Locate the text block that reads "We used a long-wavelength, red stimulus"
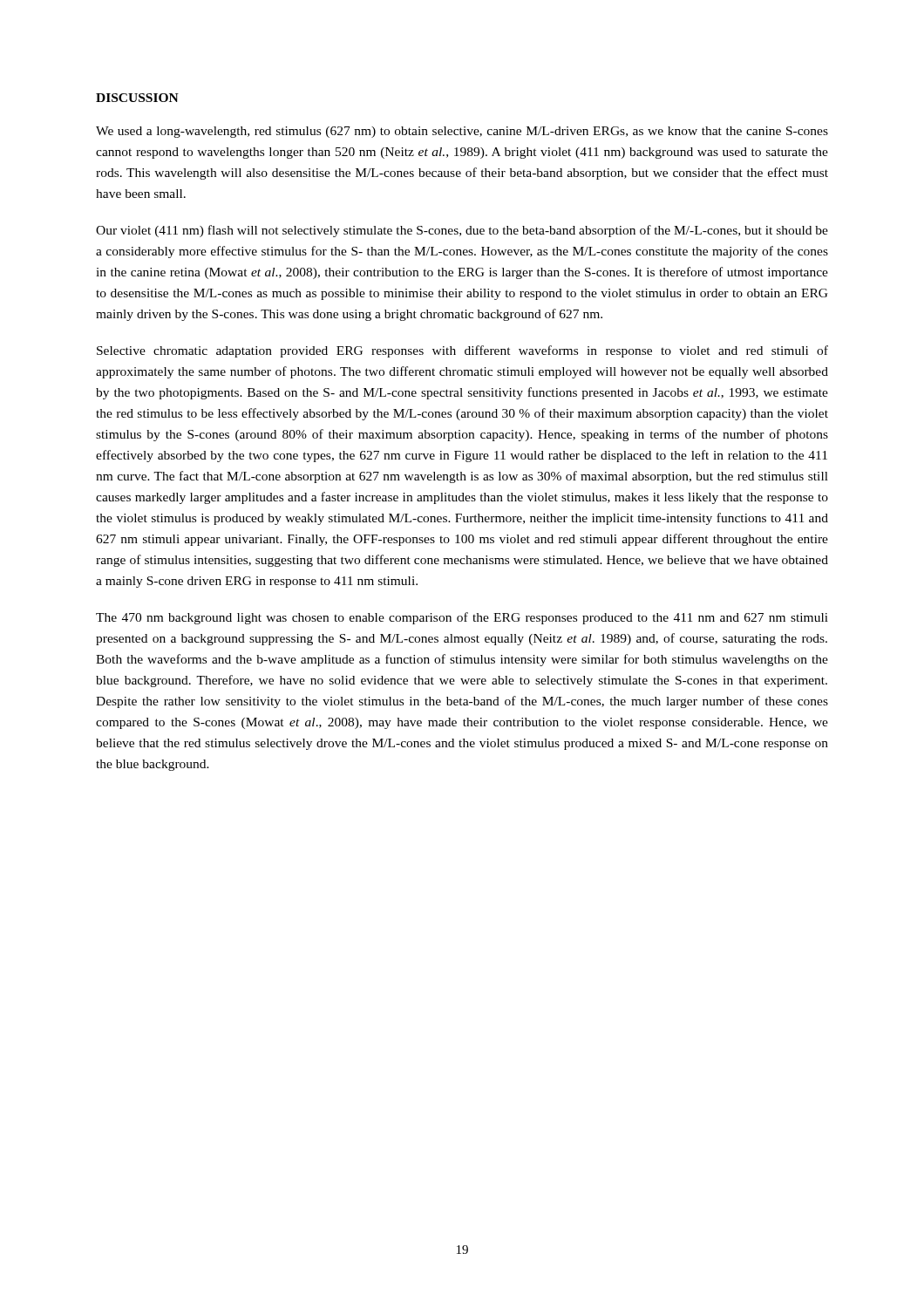 [462, 162]
